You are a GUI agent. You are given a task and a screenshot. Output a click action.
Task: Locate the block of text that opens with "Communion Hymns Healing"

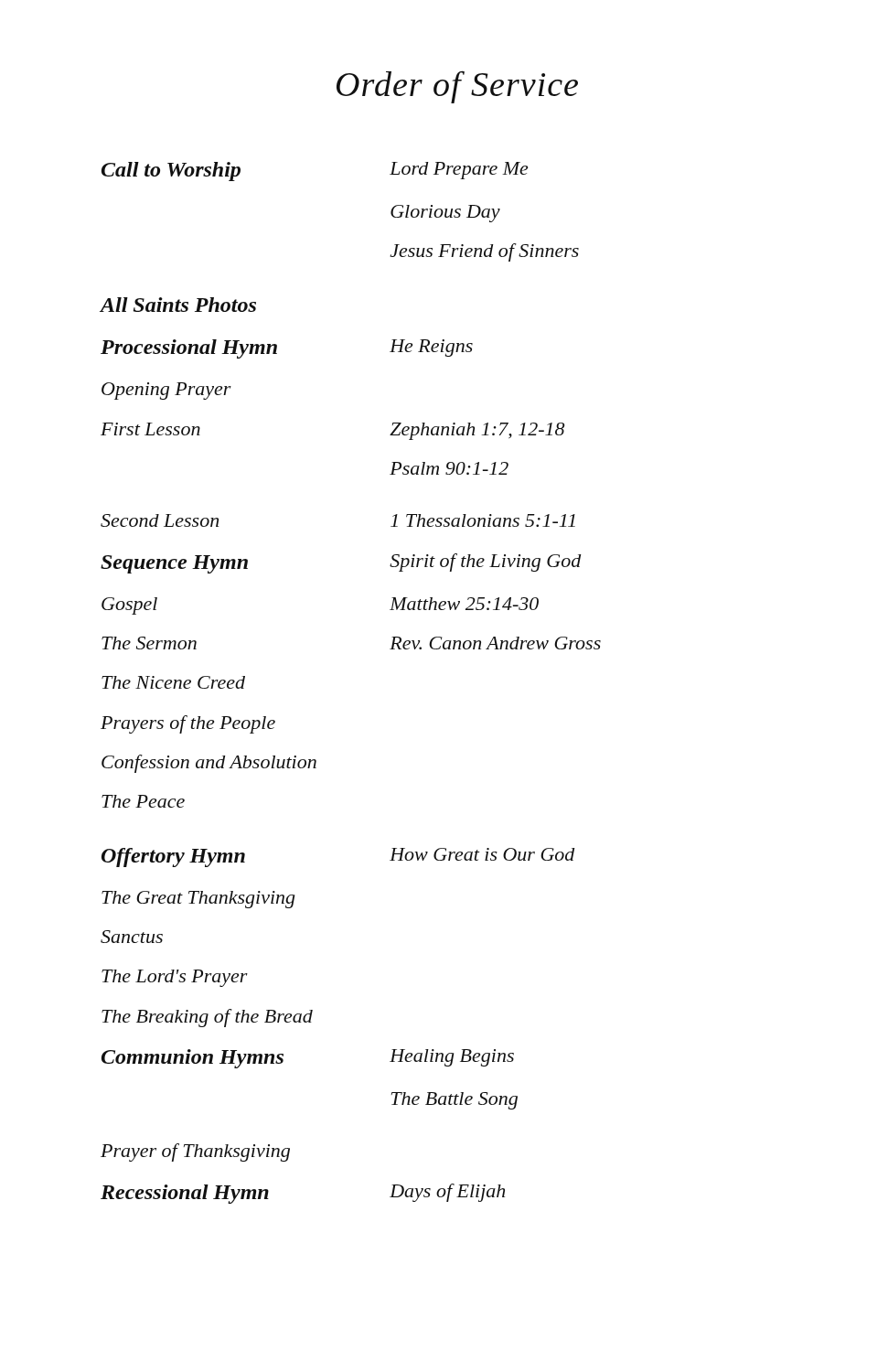(x=457, y=1057)
